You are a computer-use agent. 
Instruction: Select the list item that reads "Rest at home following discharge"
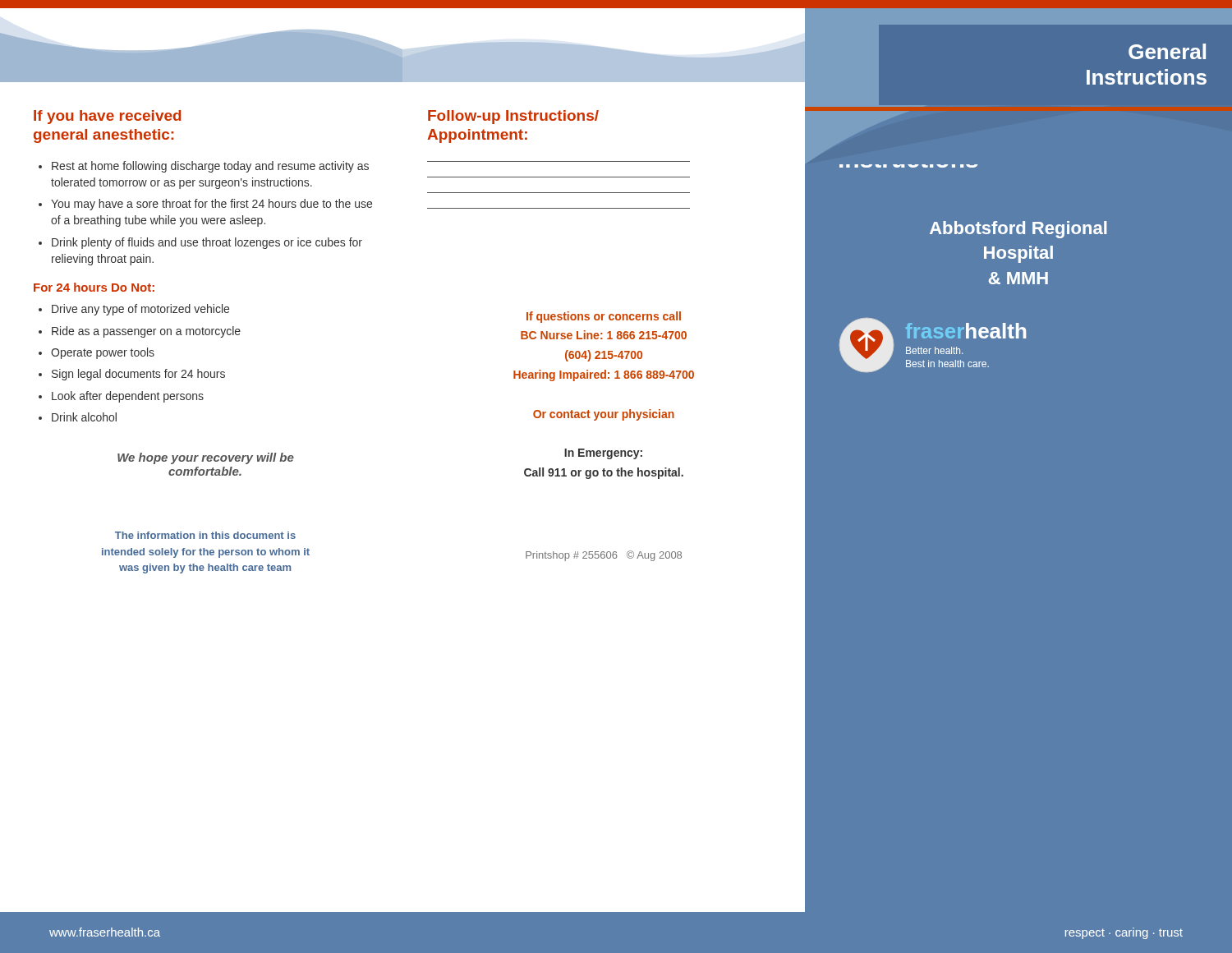tap(210, 174)
